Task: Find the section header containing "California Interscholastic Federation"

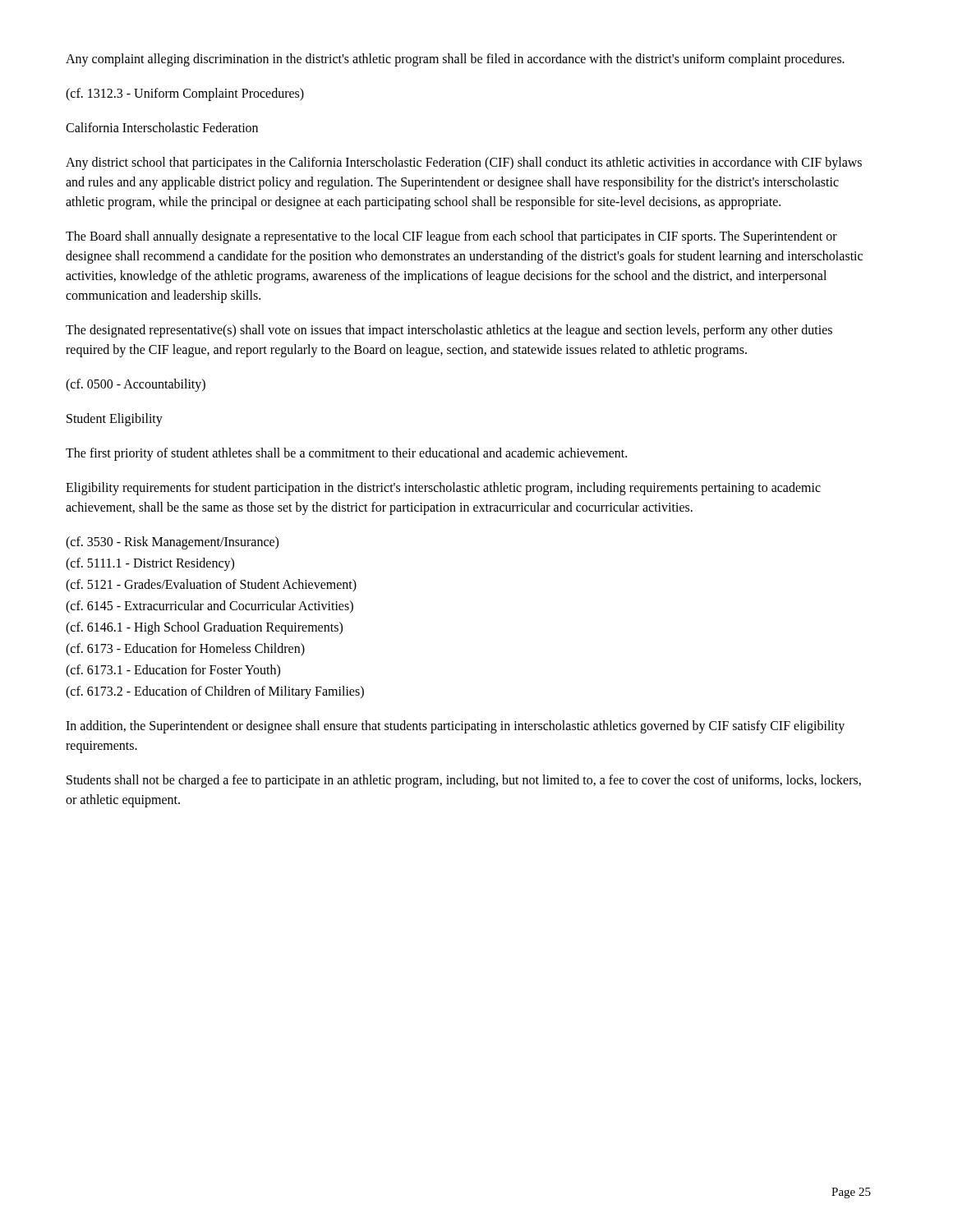Action: [x=162, y=128]
